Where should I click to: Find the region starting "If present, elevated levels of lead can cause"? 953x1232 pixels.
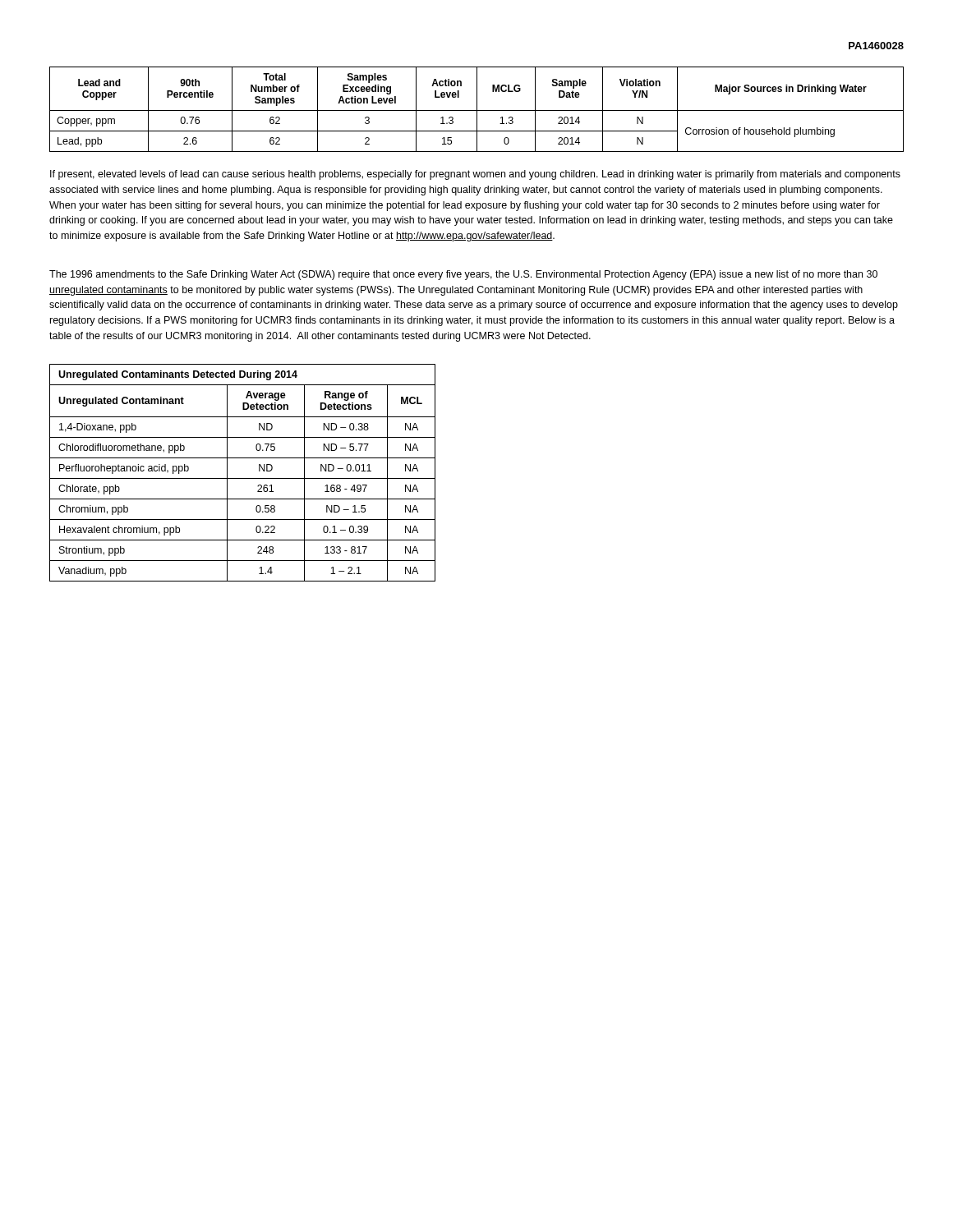(475, 205)
